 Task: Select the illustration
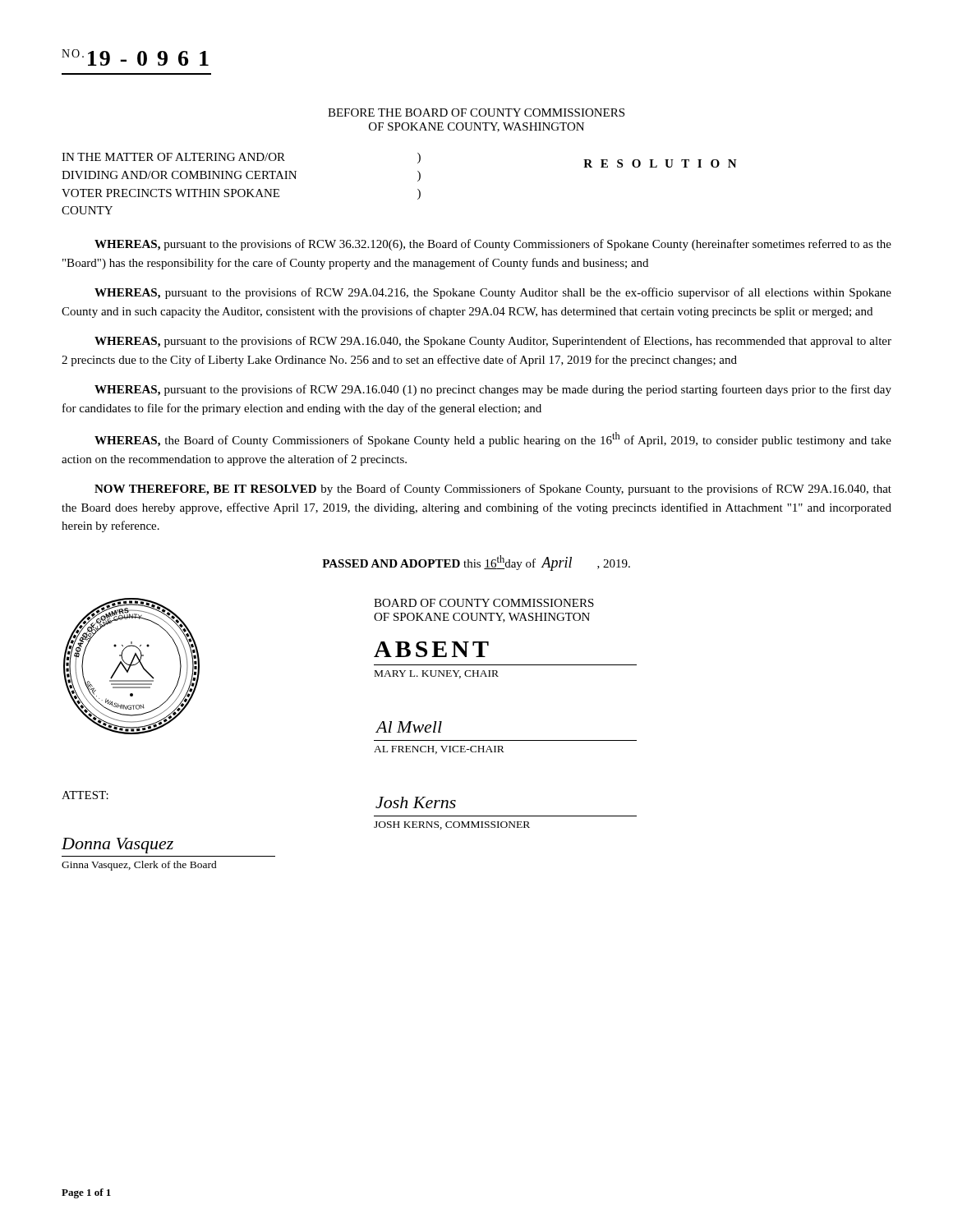[x=201, y=667]
